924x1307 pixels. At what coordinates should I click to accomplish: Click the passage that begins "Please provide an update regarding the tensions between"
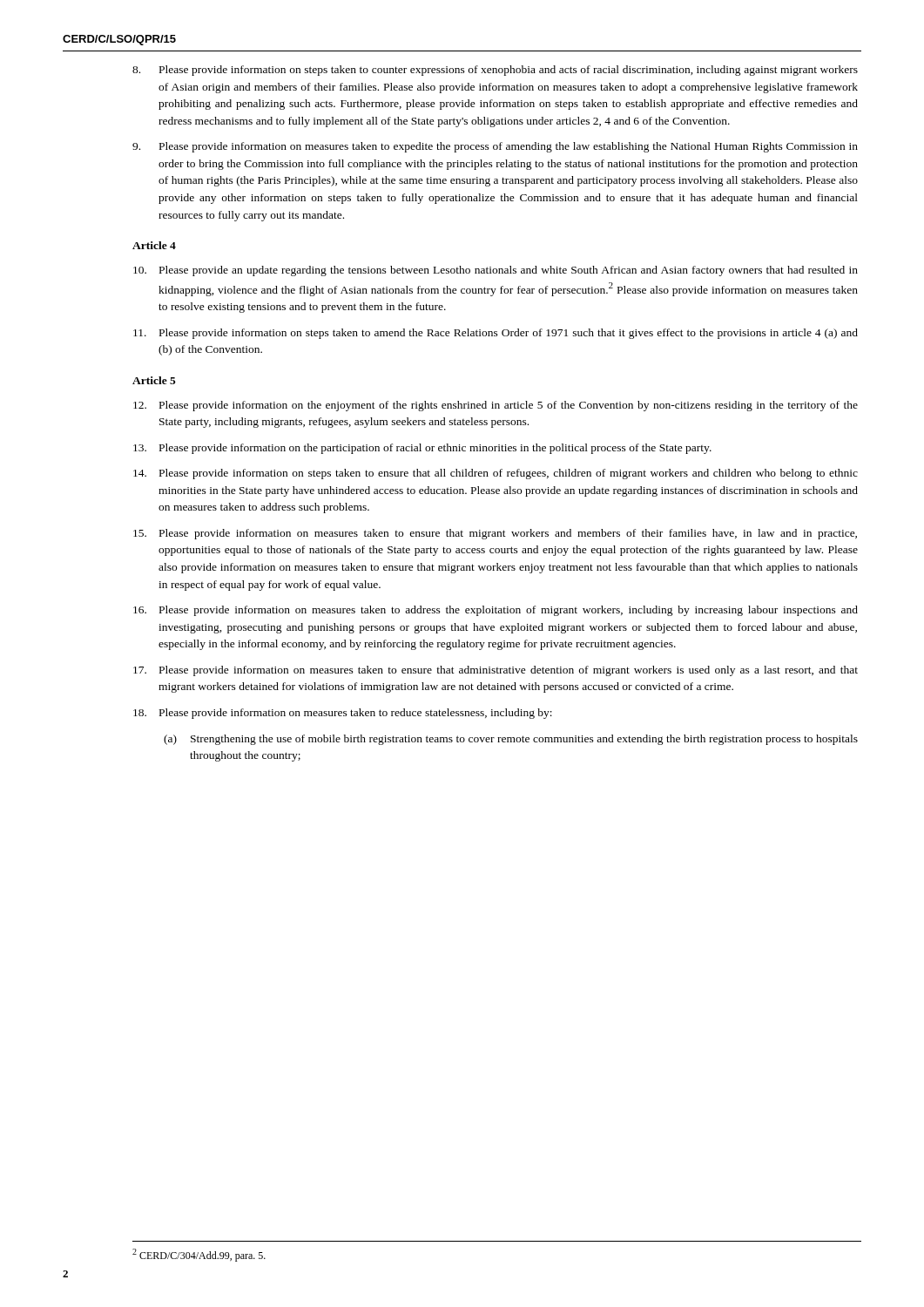click(495, 288)
